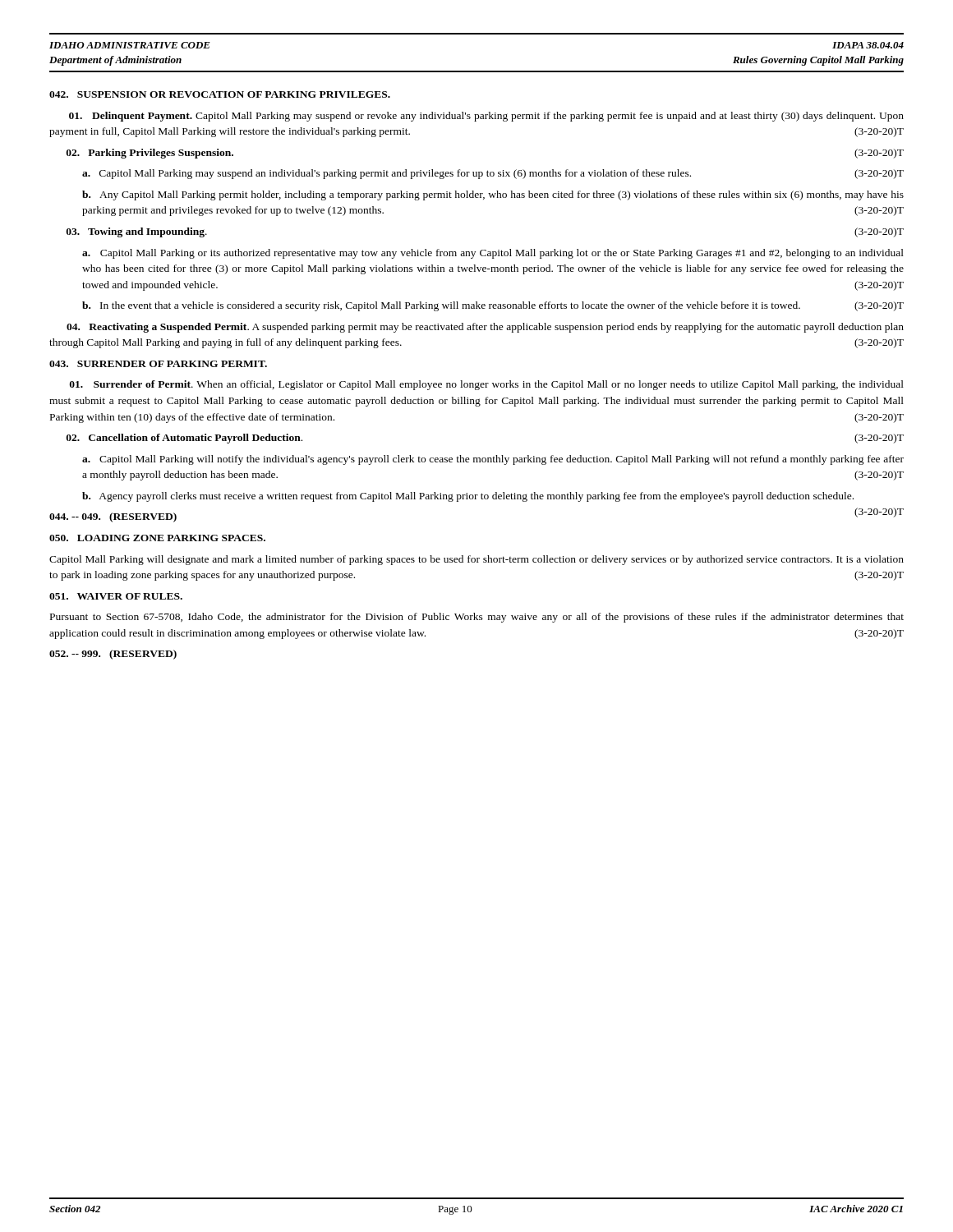Find the text block with the text "a. Capitol Mall Parking will notify the"
Screen dimensions: 1232x953
pos(493,468)
